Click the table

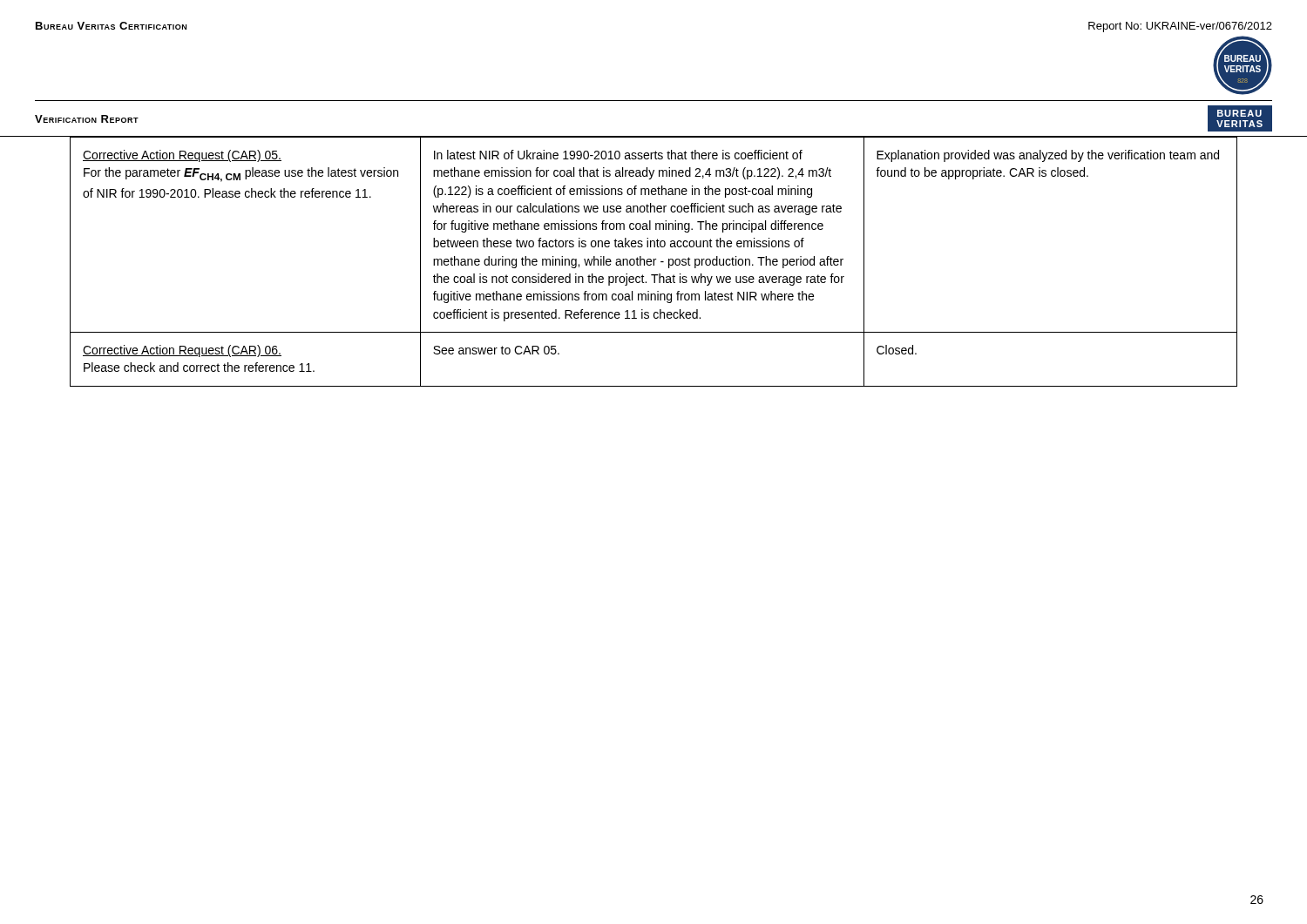point(654,262)
